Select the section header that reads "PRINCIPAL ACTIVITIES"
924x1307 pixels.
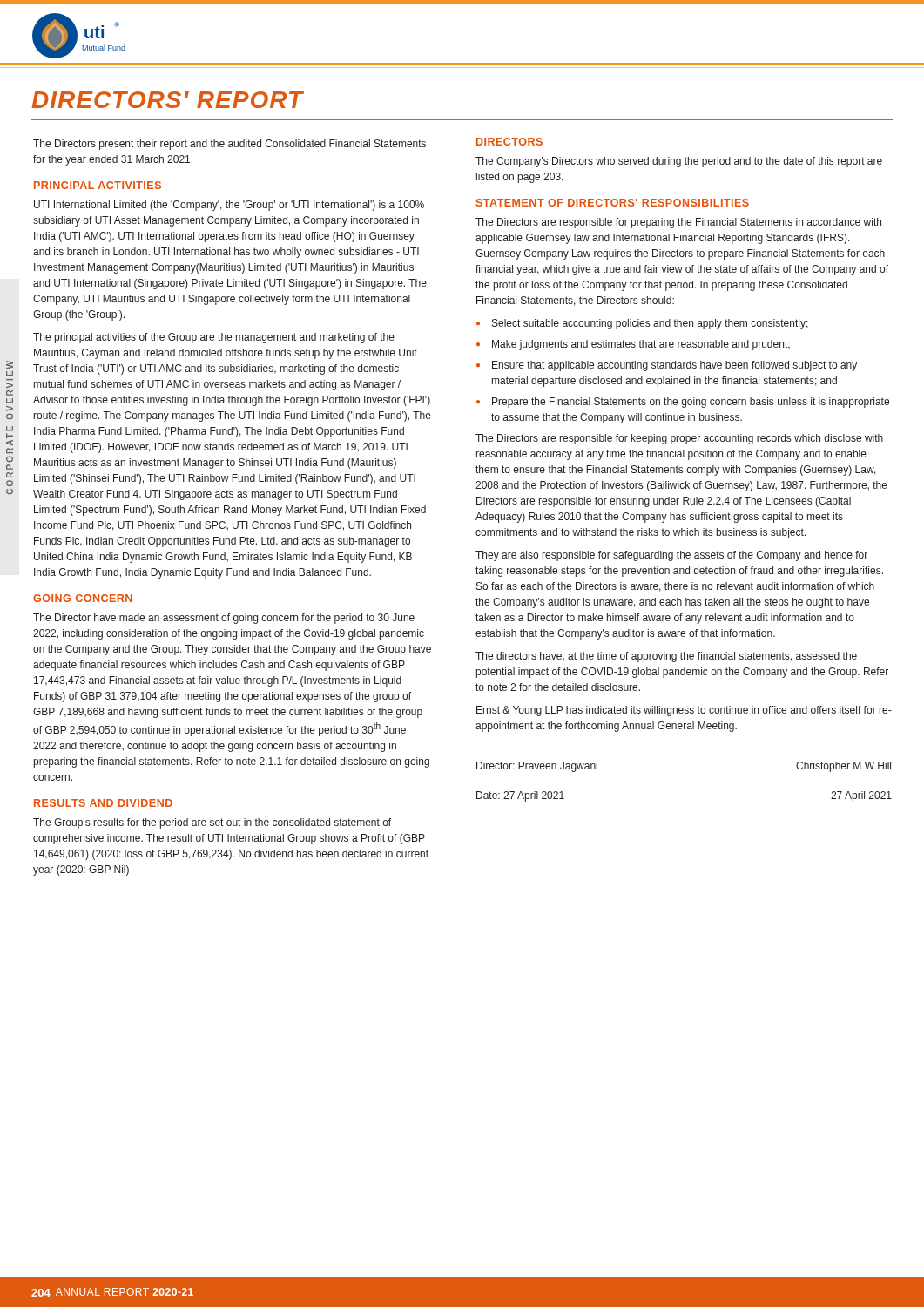pyautogui.click(x=98, y=186)
